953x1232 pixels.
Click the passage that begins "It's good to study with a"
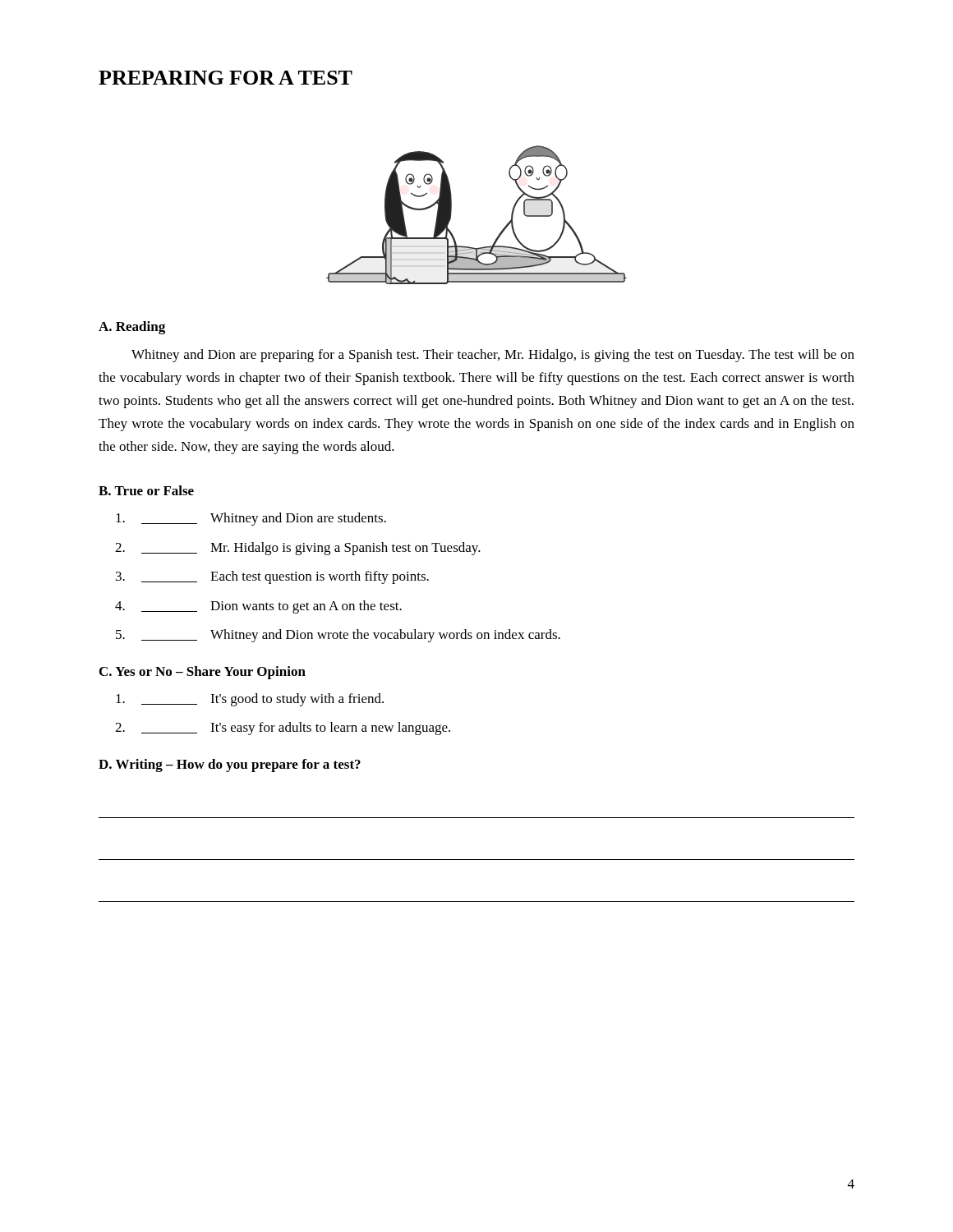click(250, 700)
